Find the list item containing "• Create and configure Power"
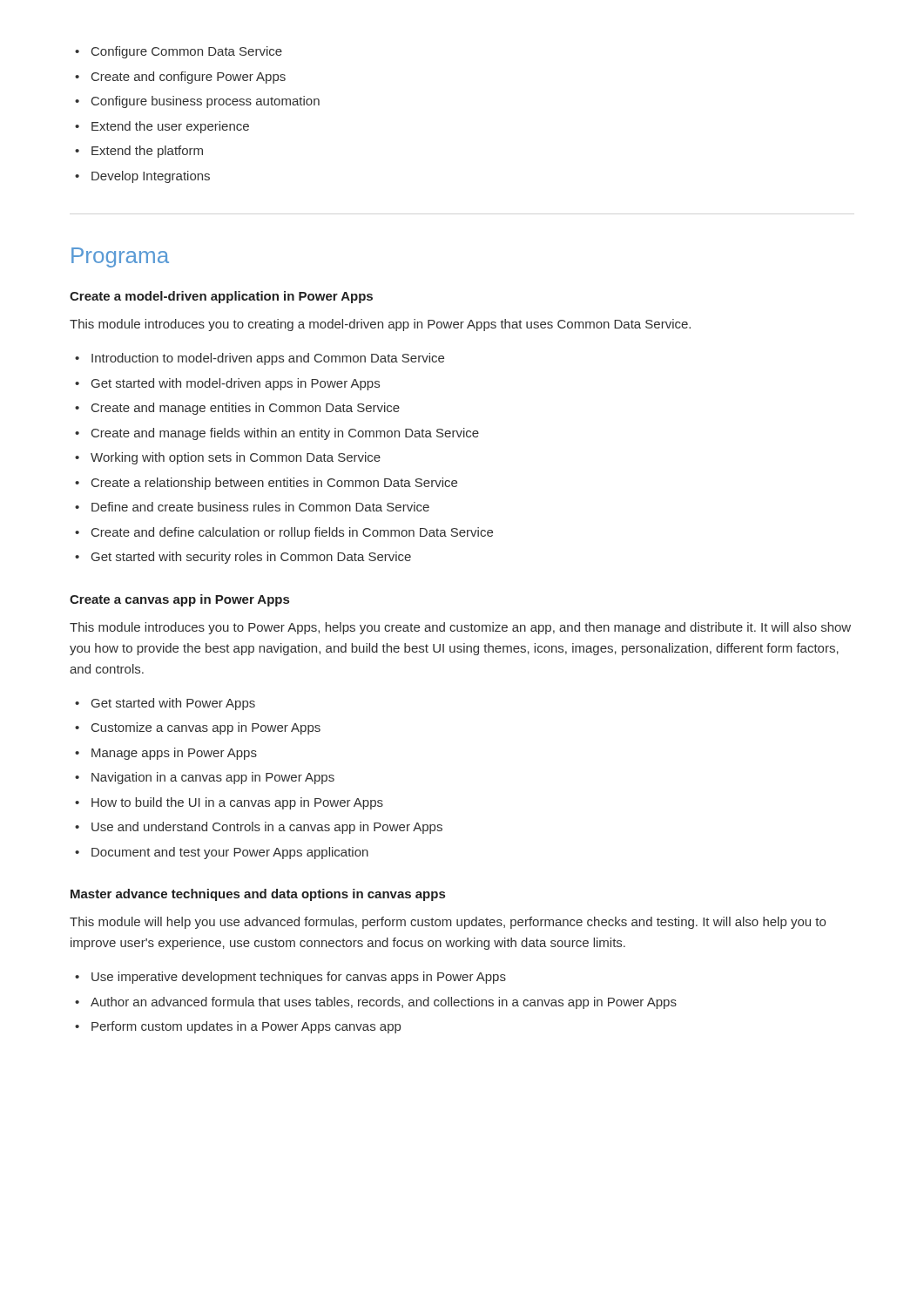Image resolution: width=924 pixels, height=1307 pixels. [x=180, y=76]
